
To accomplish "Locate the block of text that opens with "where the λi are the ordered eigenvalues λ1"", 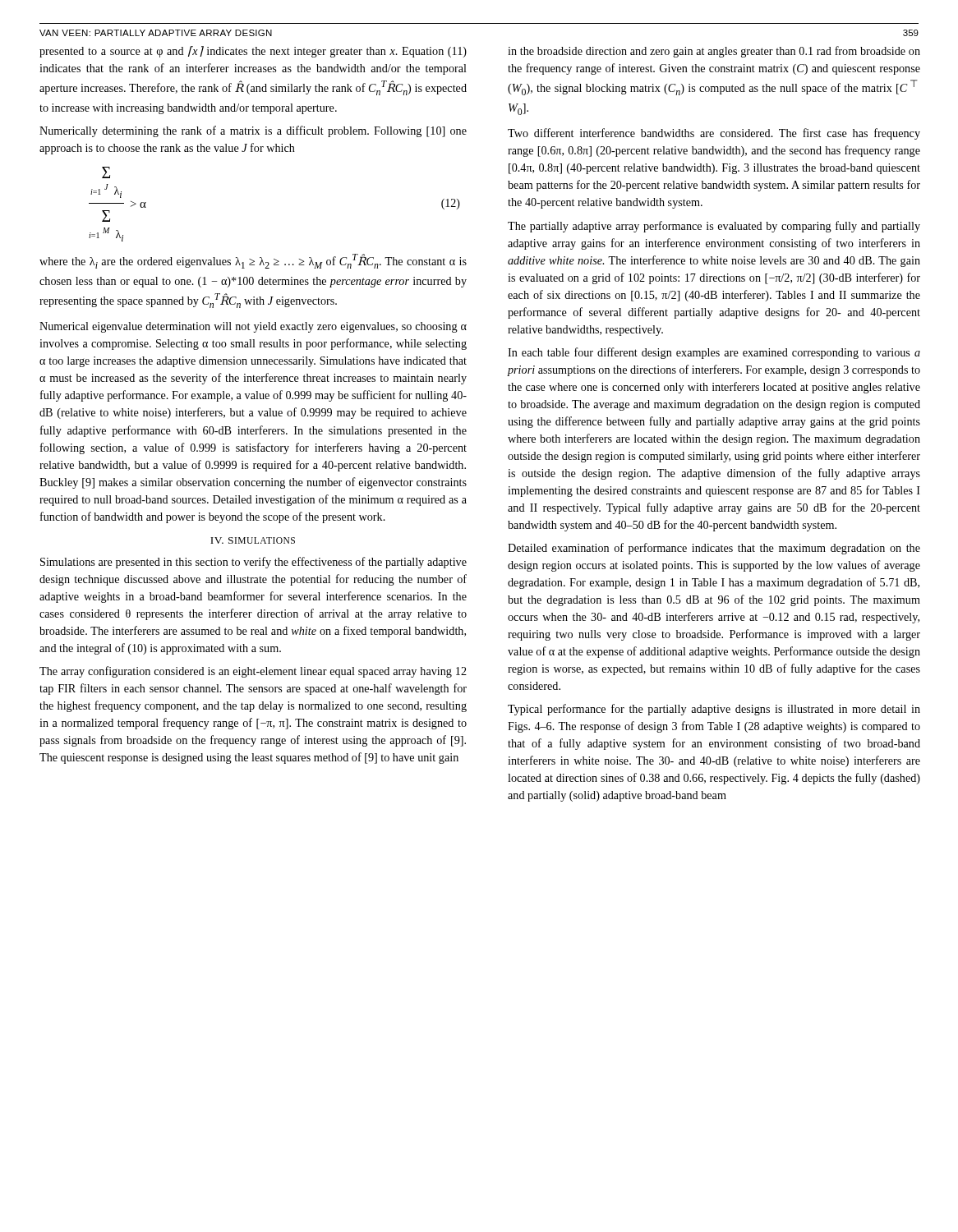I will 253,282.
